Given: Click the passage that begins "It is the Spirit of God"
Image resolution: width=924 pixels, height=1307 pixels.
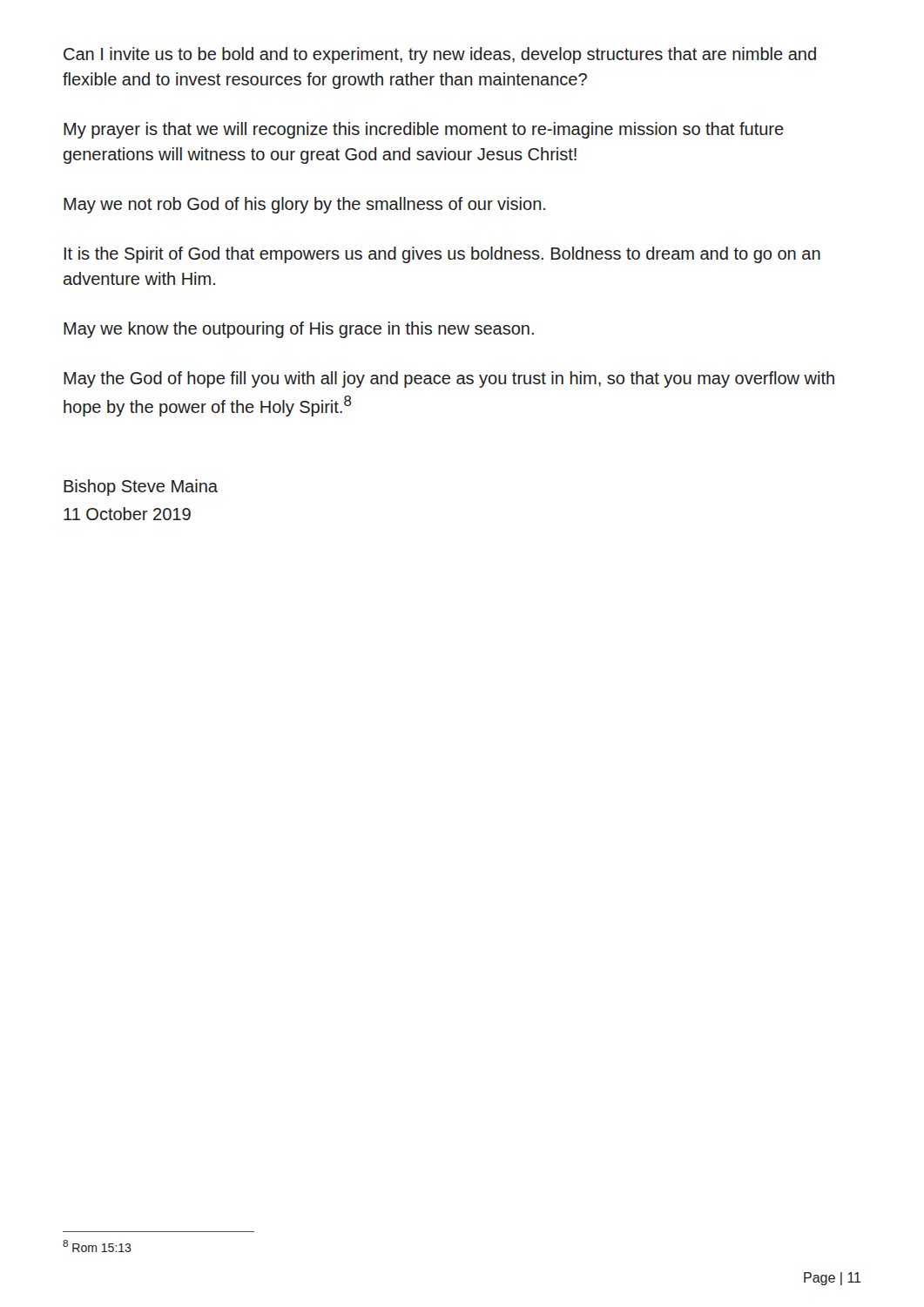Looking at the screenshot, I should pos(442,266).
